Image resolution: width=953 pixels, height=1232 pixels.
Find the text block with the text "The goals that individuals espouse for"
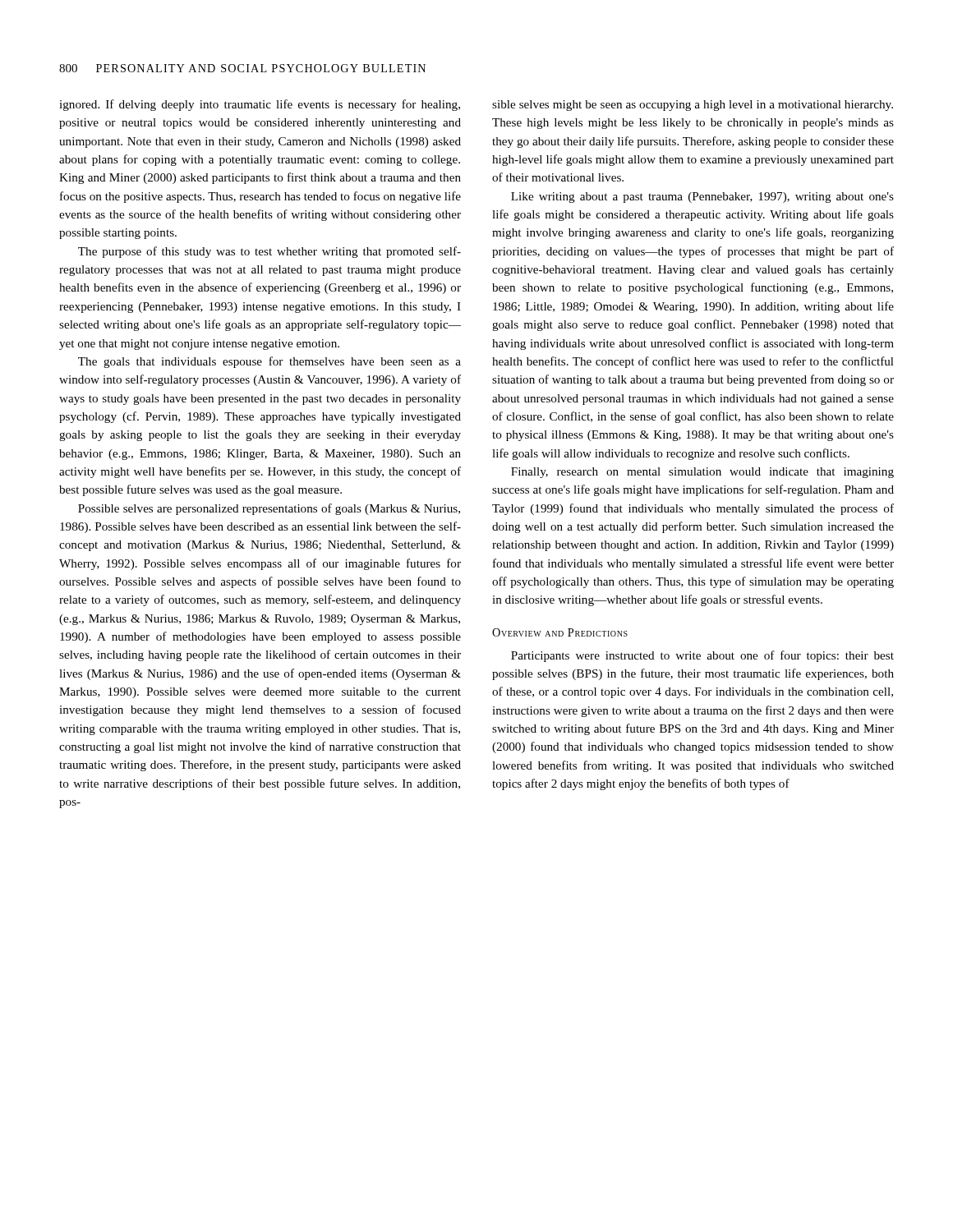click(260, 426)
